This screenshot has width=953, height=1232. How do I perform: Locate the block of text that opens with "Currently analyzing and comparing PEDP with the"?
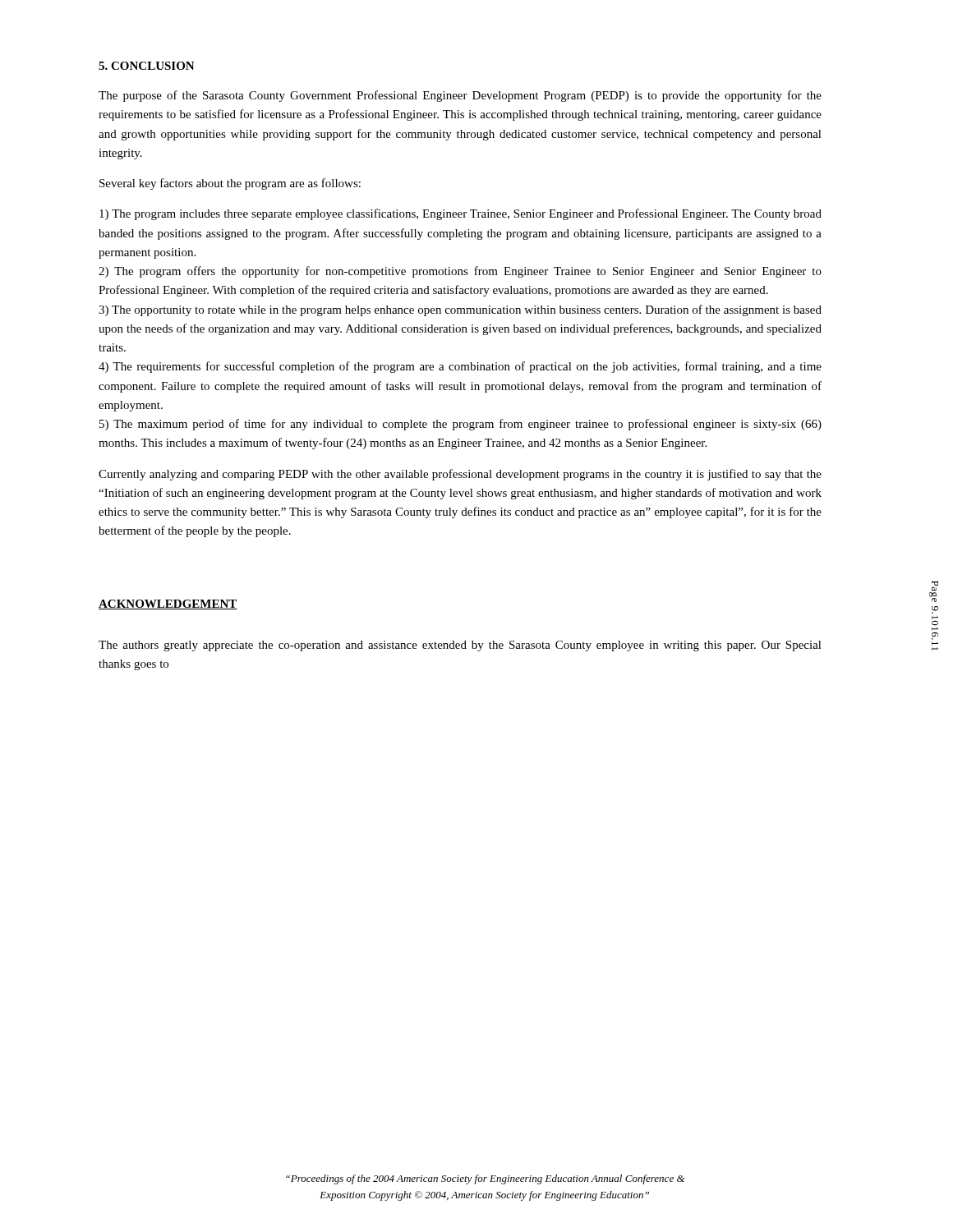pos(460,502)
